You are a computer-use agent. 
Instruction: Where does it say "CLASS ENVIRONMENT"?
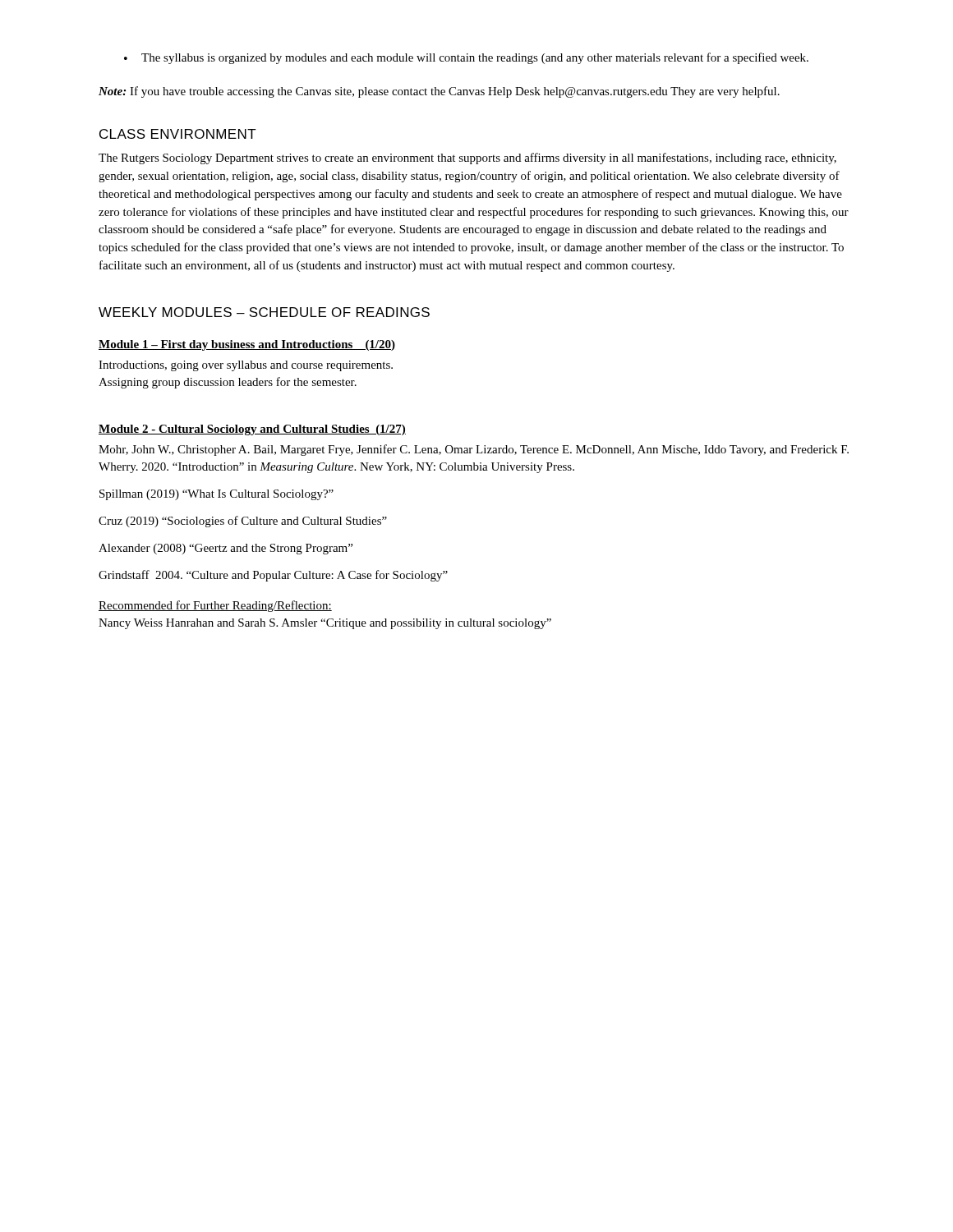tap(178, 134)
